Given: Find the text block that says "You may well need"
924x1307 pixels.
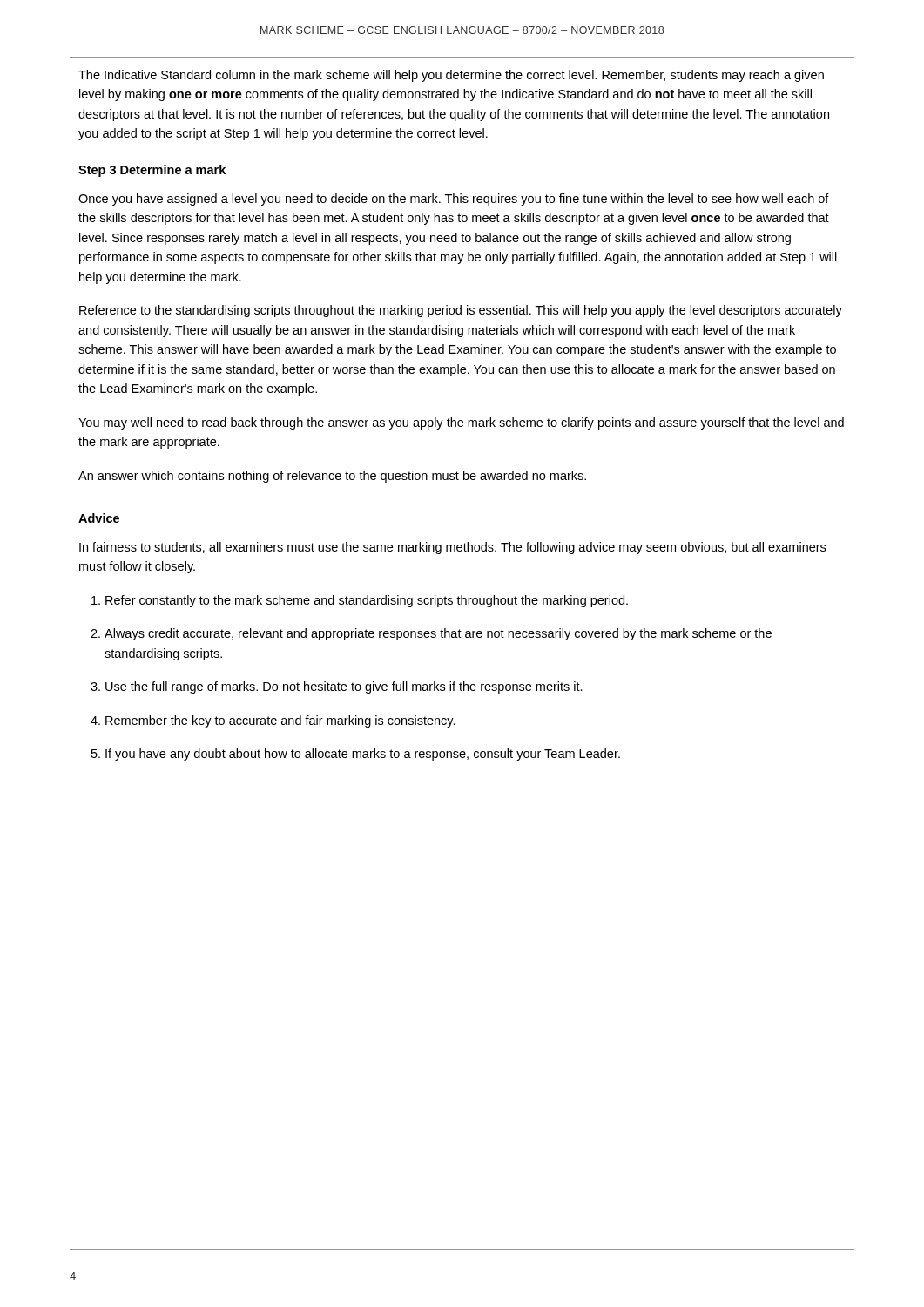Looking at the screenshot, I should click(x=461, y=432).
